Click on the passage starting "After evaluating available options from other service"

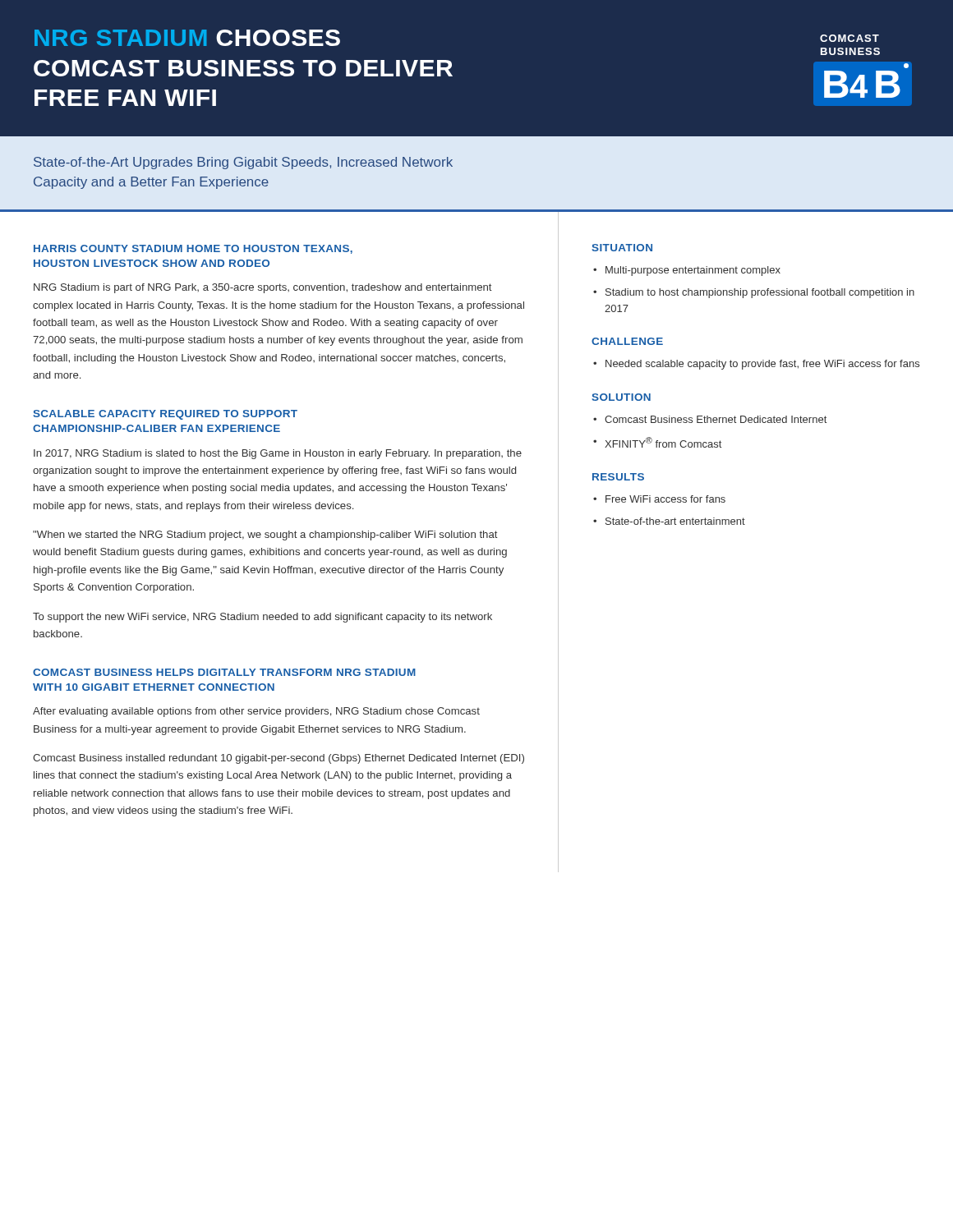pyautogui.click(x=256, y=720)
